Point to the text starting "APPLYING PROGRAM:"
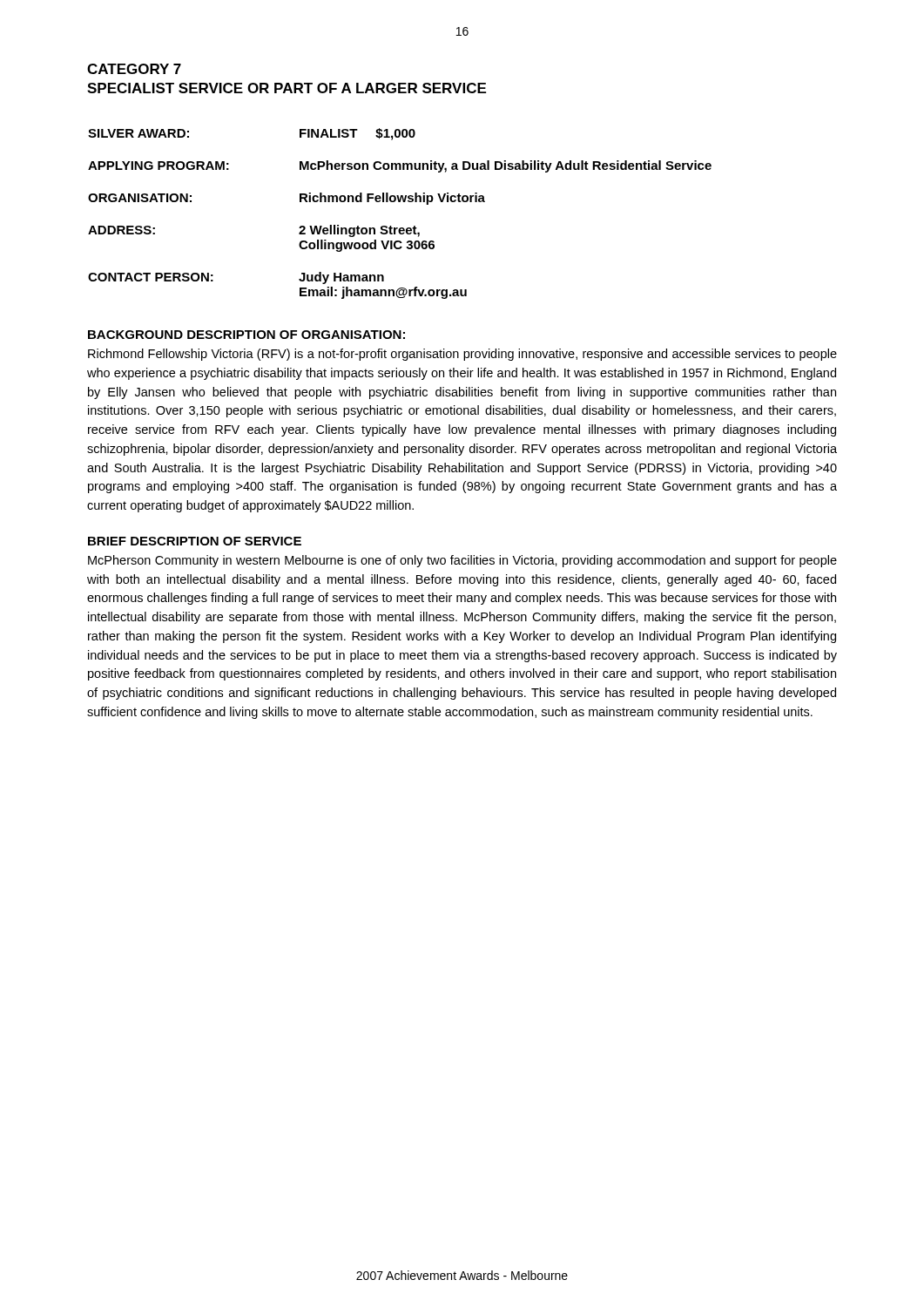This screenshot has width=924, height=1307. point(159,165)
